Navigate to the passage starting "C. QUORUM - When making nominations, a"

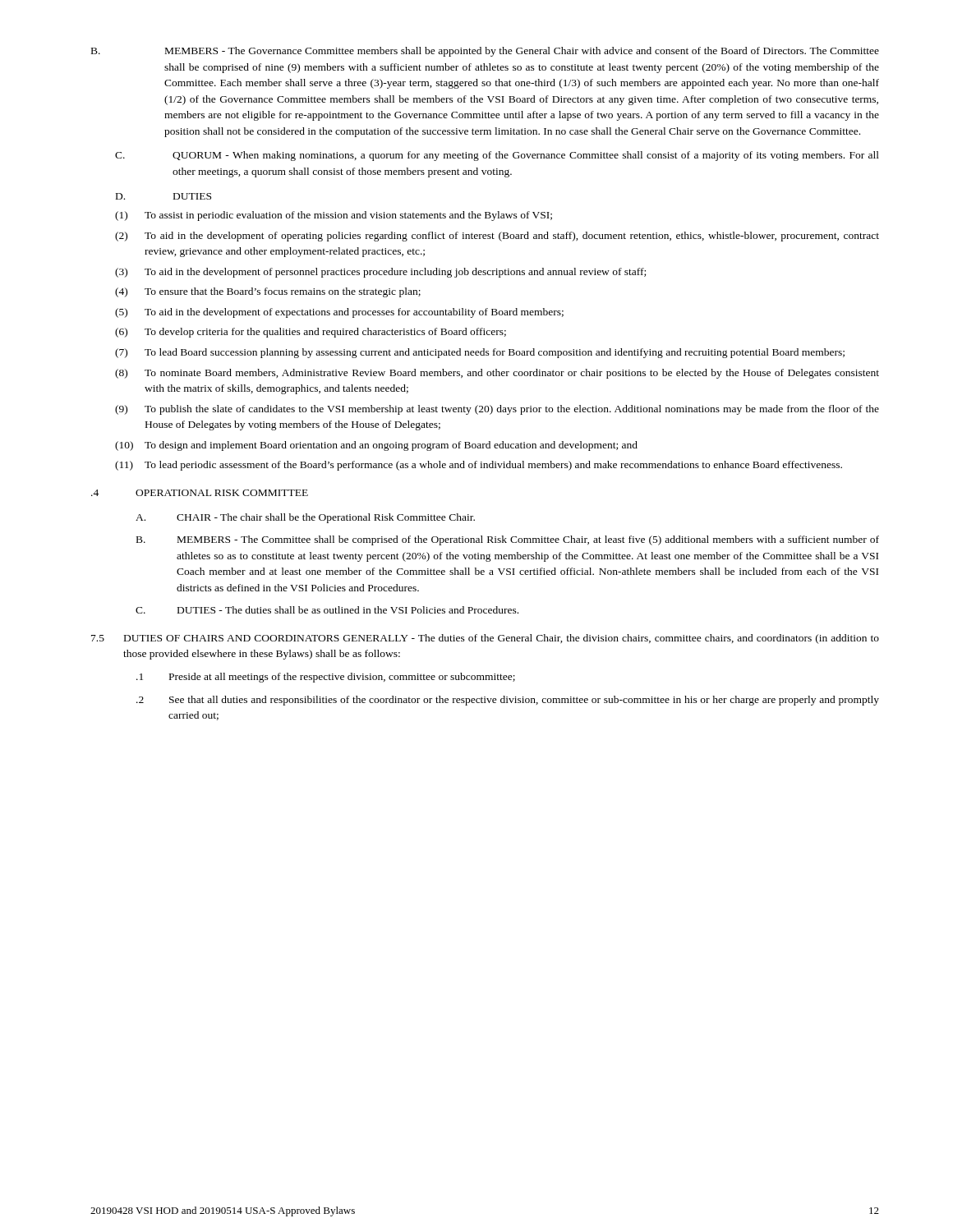click(497, 163)
